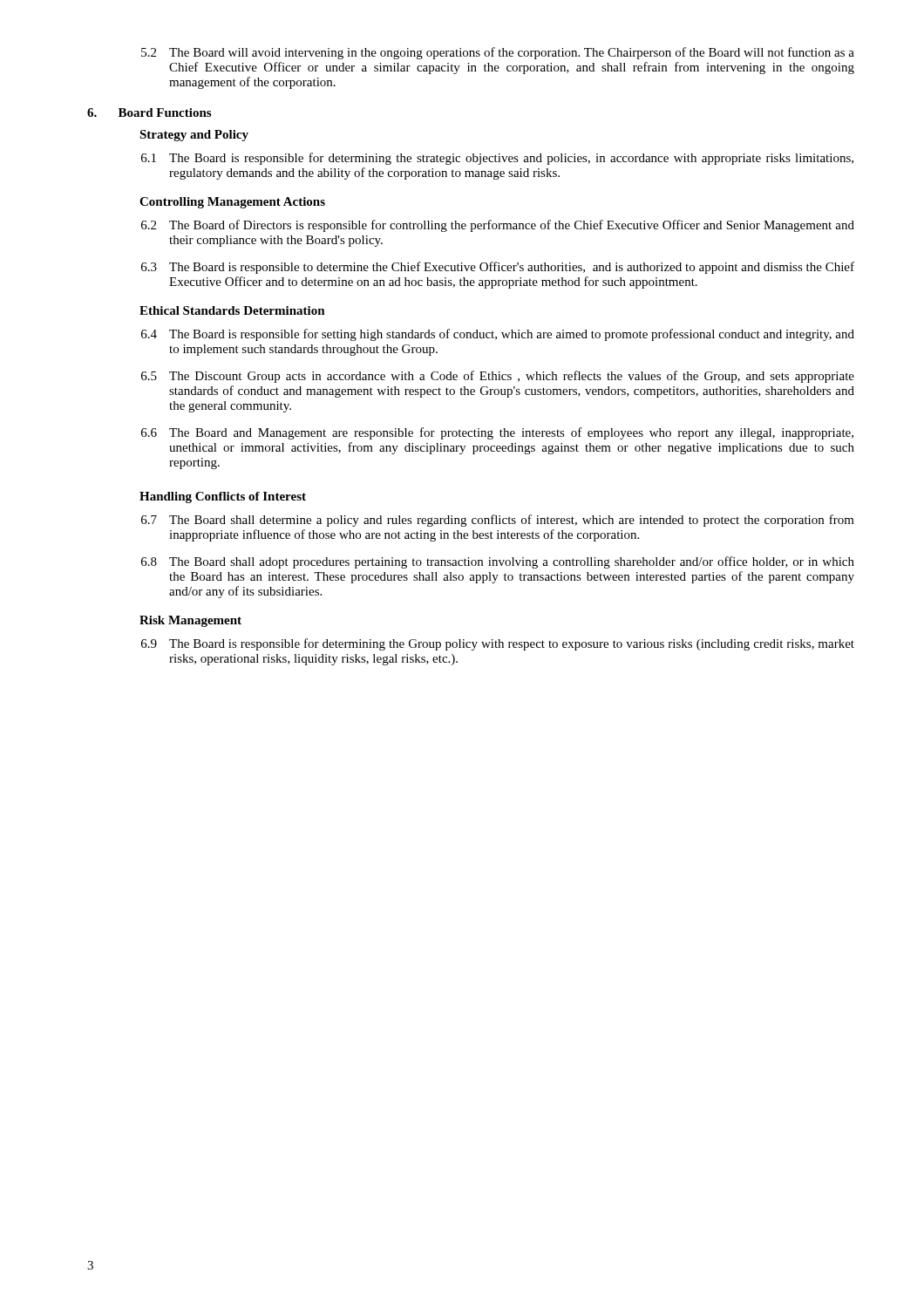Where does it say "Risk Management"?
Viewport: 924px width, 1308px height.
(x=190, y=620)
